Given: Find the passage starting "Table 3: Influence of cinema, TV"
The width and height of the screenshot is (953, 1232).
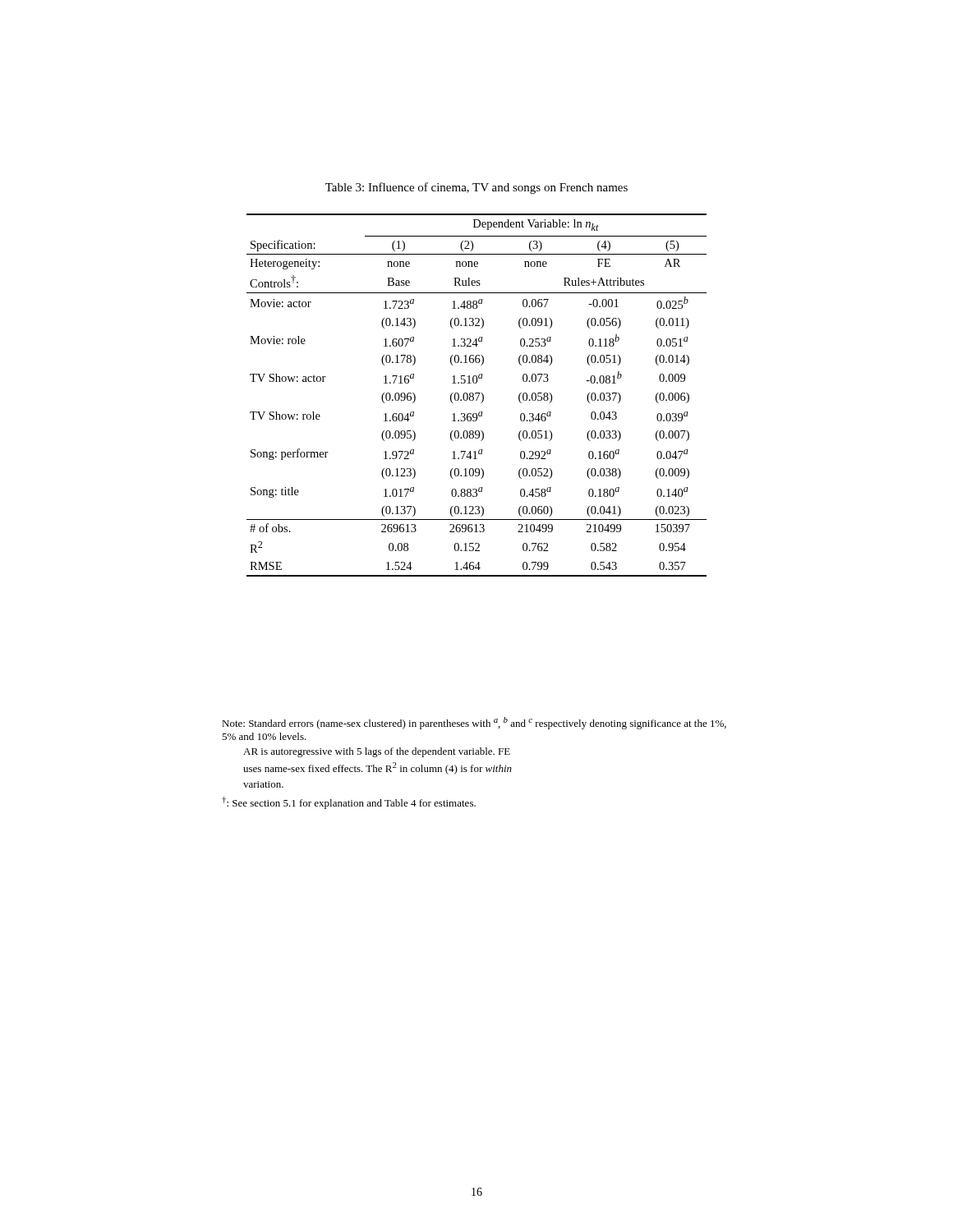Looking at the screenshot, I should (x=476, y=187).
